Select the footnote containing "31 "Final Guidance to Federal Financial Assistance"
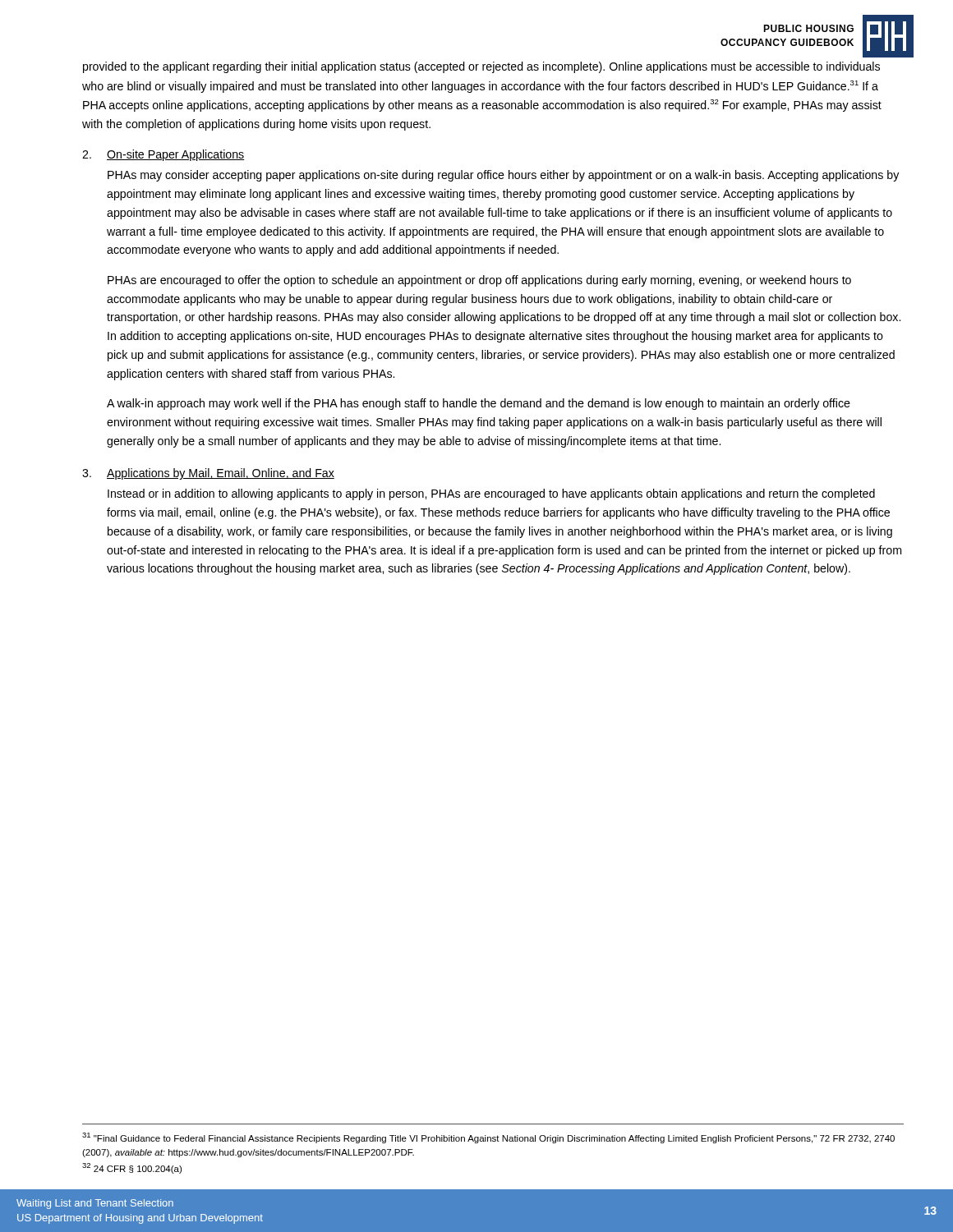This screenshot has width=953, height=1232. point(489,1152)
